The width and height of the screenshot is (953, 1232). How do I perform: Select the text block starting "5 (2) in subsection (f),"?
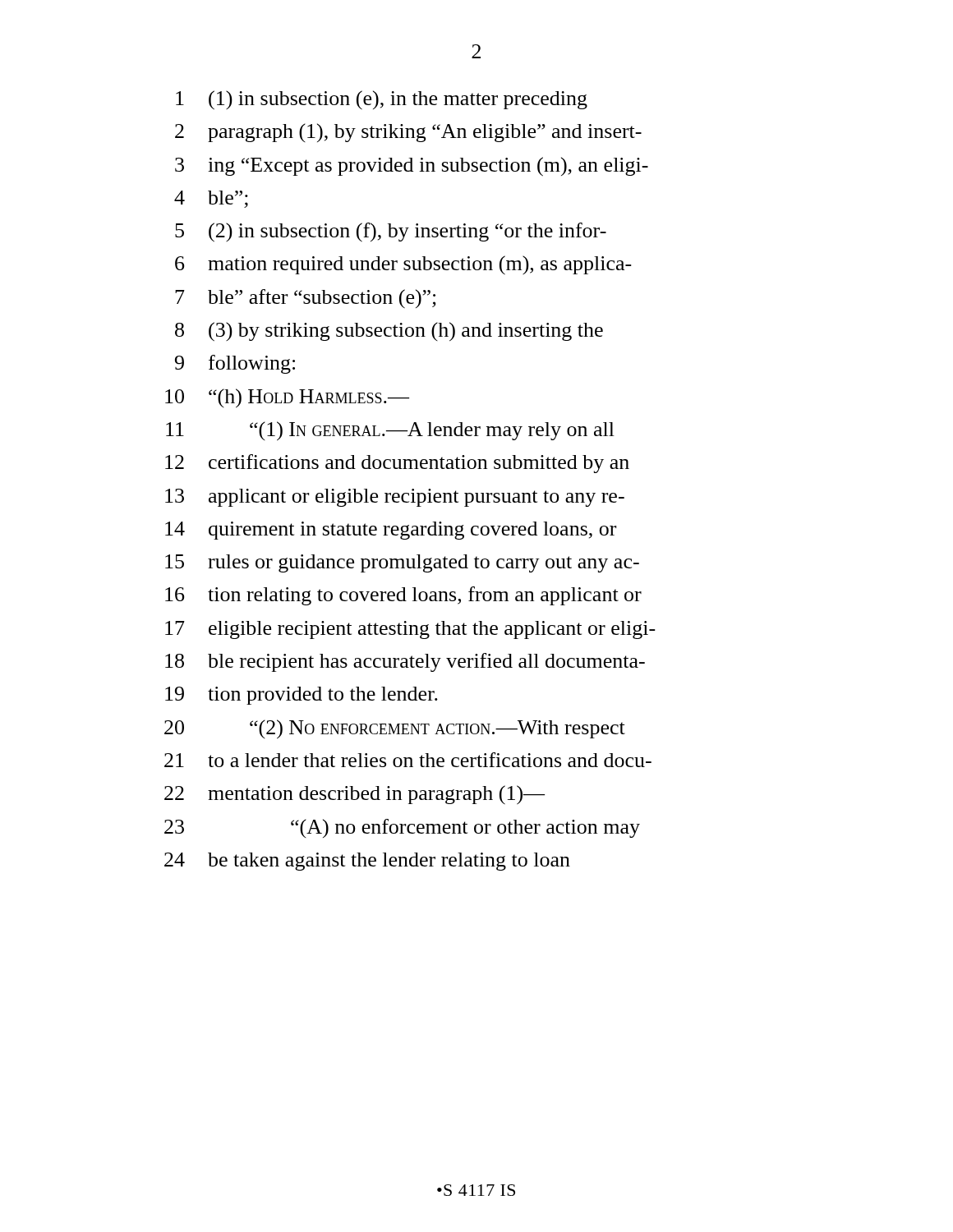click(503, 231)
